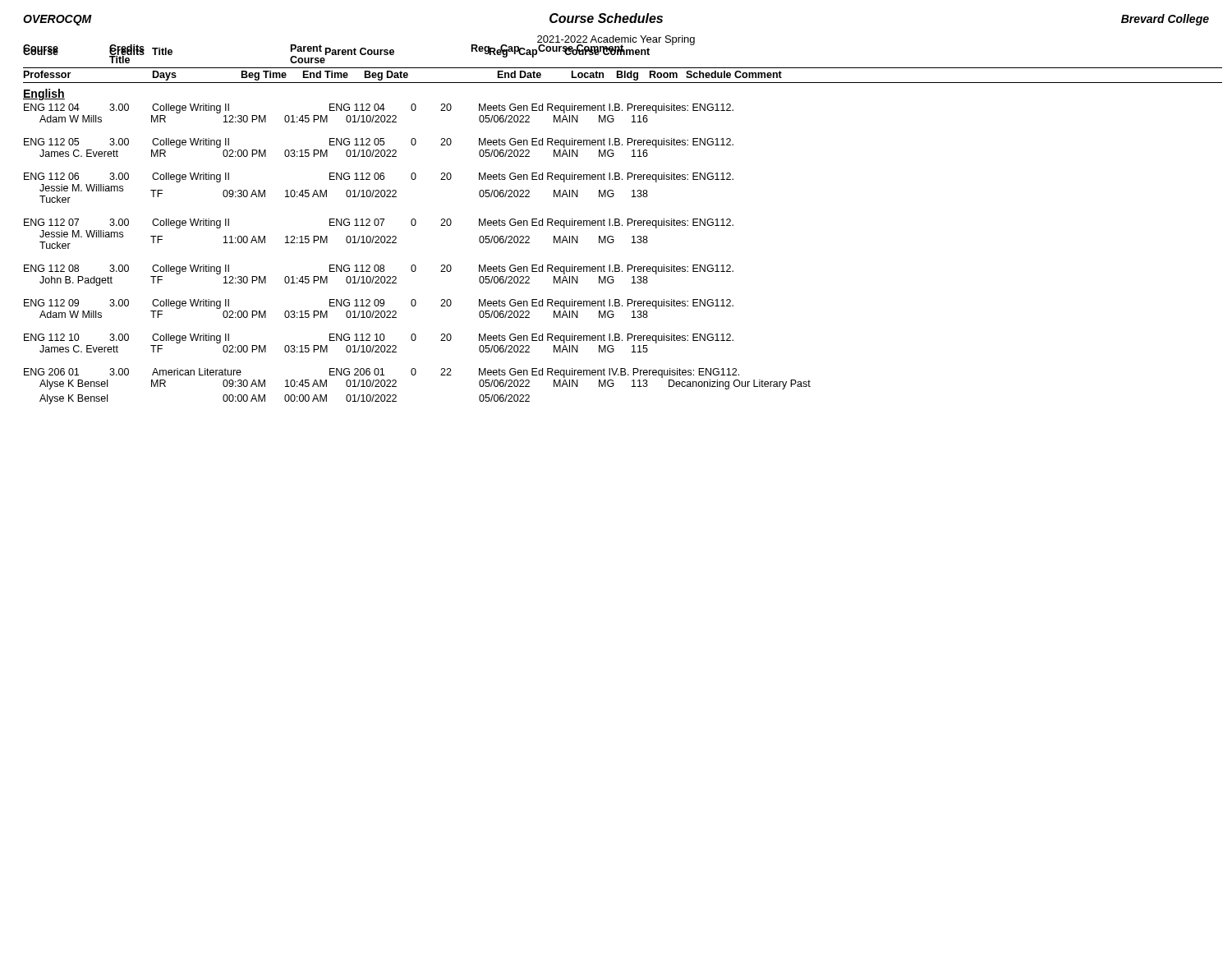Point to "2021-2022 Academic Year Spring"
The width and height of the screenshot is (1232, 953).
(x=616, y=39)
